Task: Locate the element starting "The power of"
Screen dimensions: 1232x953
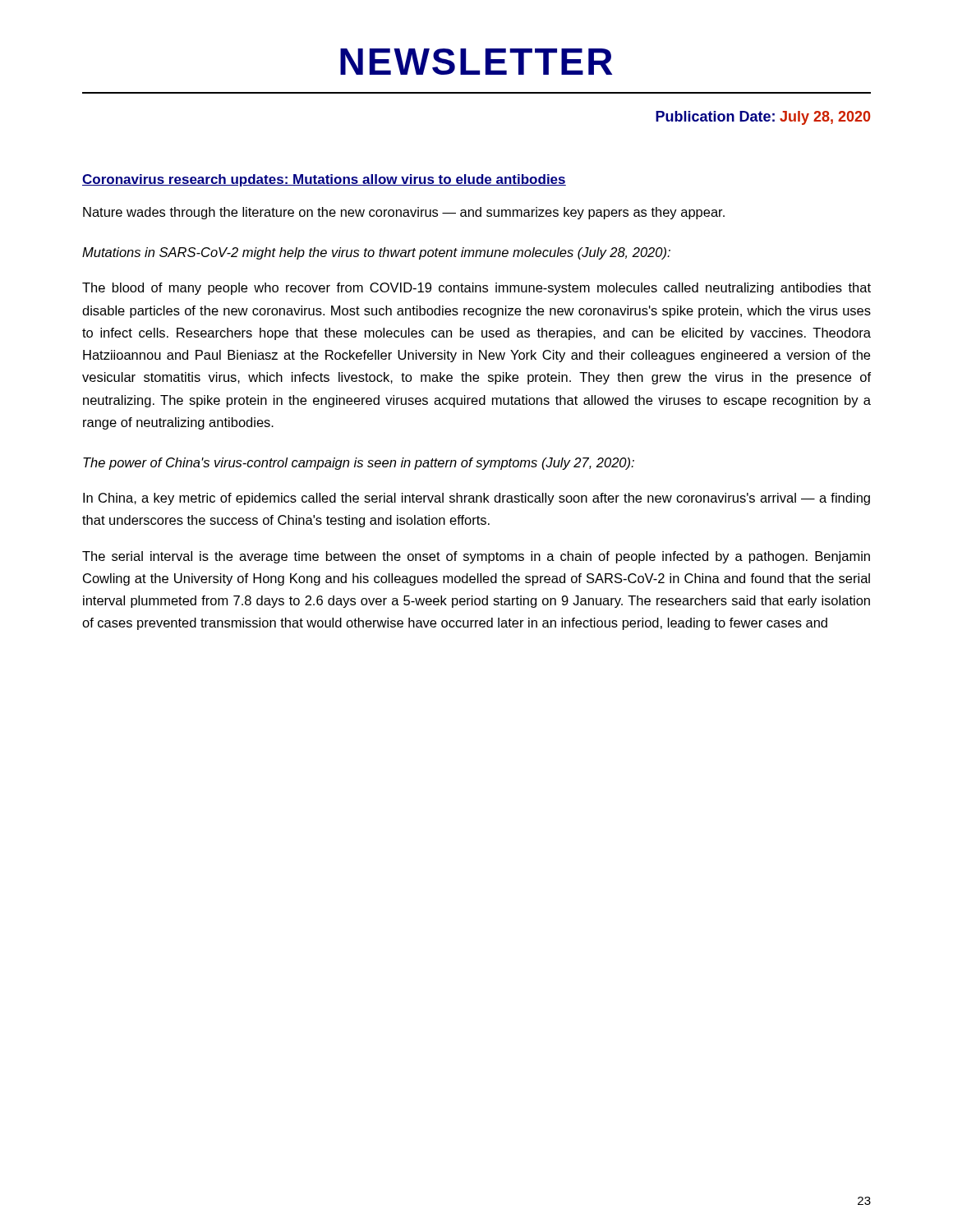Action: coord(358,462)
